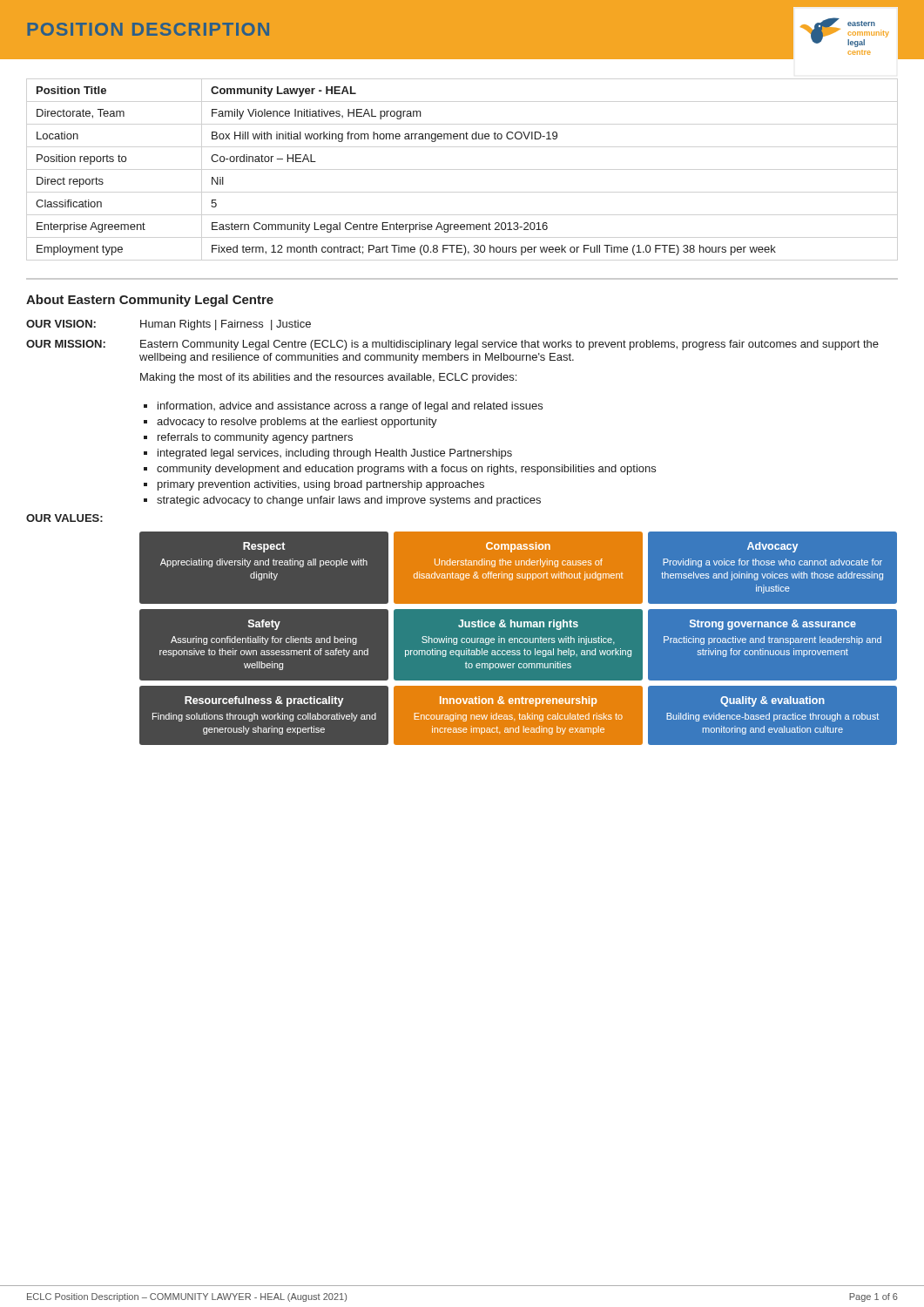Image resolution: width=924 pixels, height=1307 pixels.
Task: Point to the block beginning "OUR MISSION: Eastern Community Legal Centre (ECLC)"
Action: tap(462, 364)
